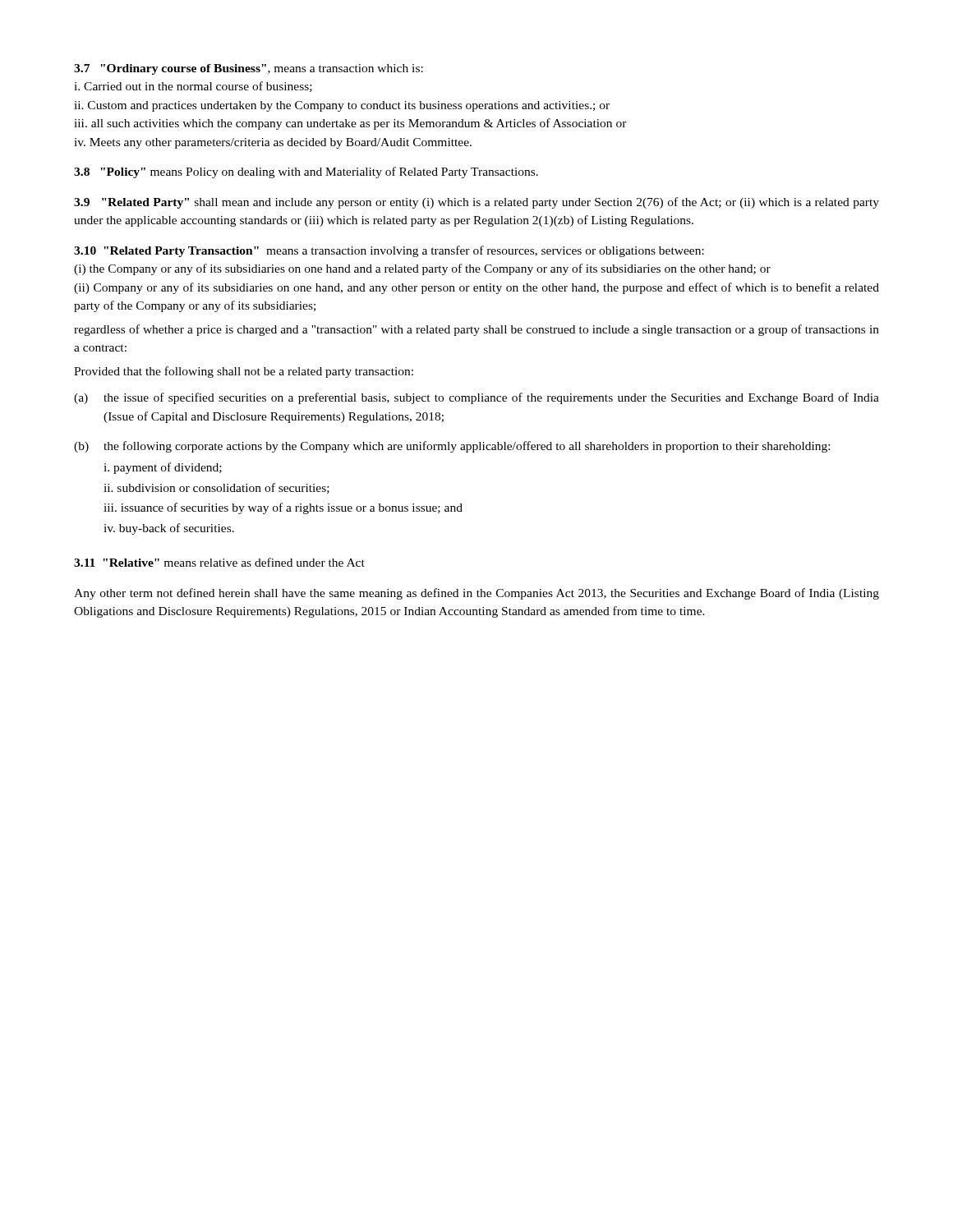Click on the text starting "(b) the following corporate"
This screenshot has width=953, height=1232.
click(452, 447)
